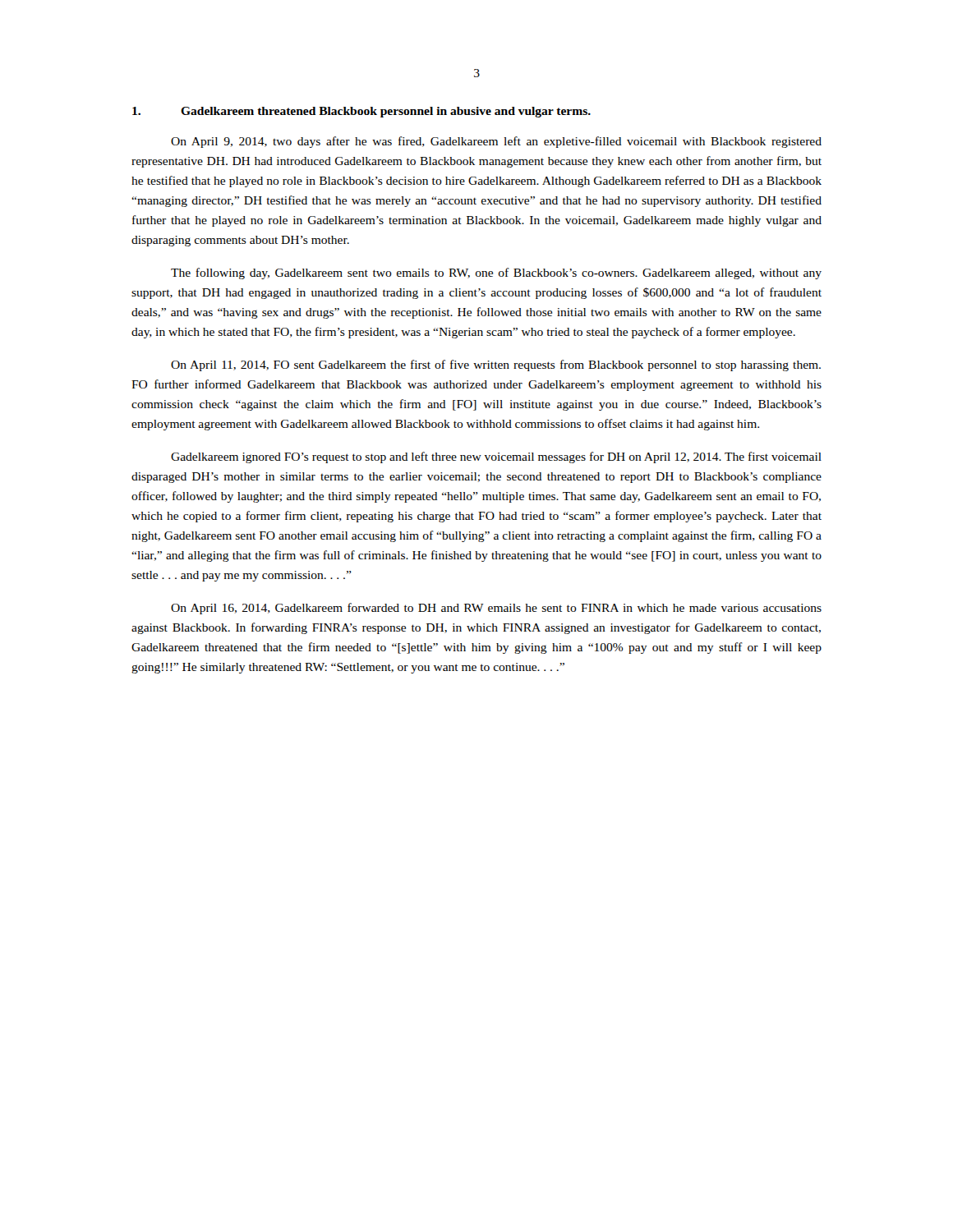Image resolution: width=953 pixels, height=1232 pixels.
Task: Point to the element starting "On April 11,"
Action: pyautogui.click(x=476, y=394)
